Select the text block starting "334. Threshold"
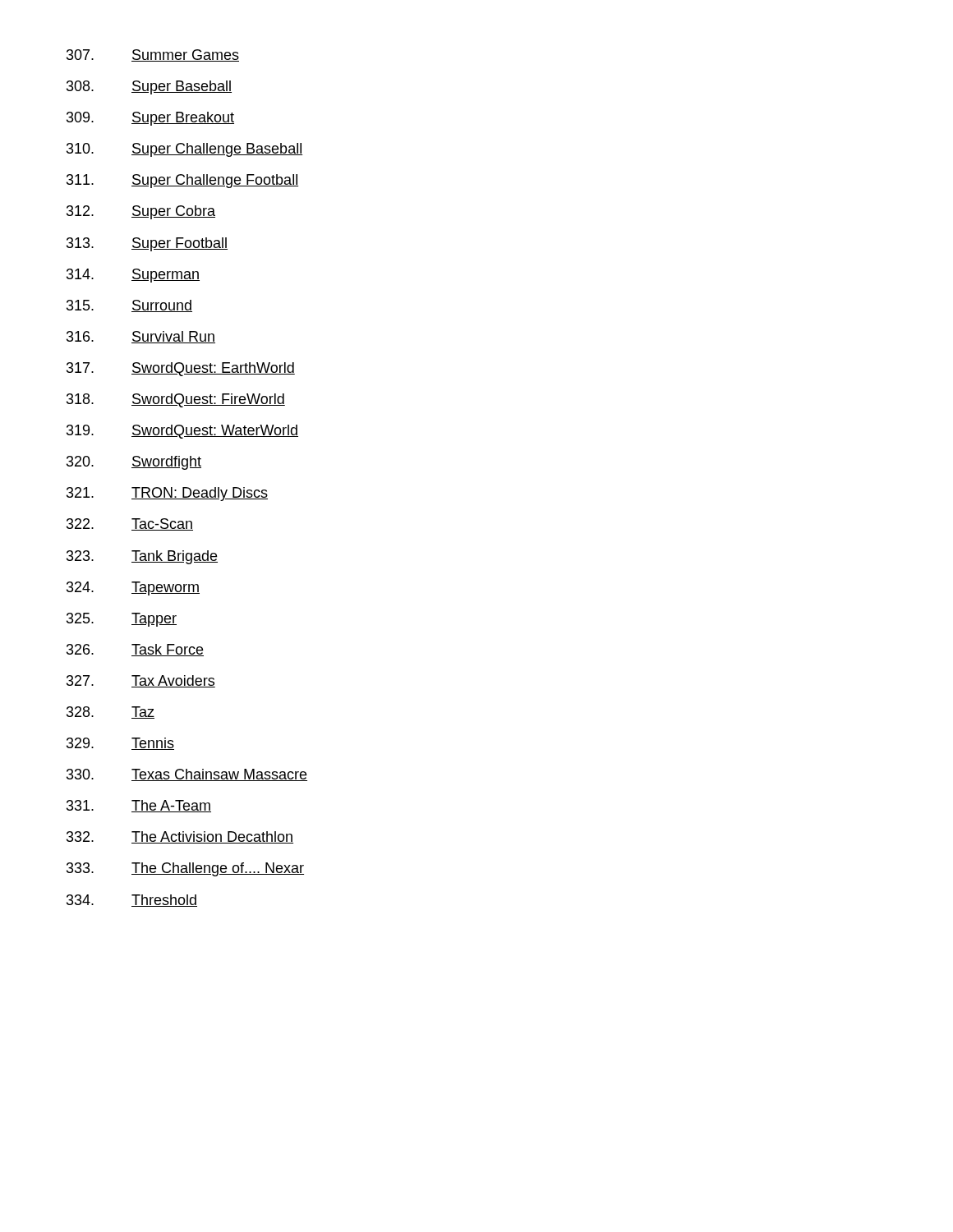953x1232 pixels. pyautogui.click(x=131, y=900)
